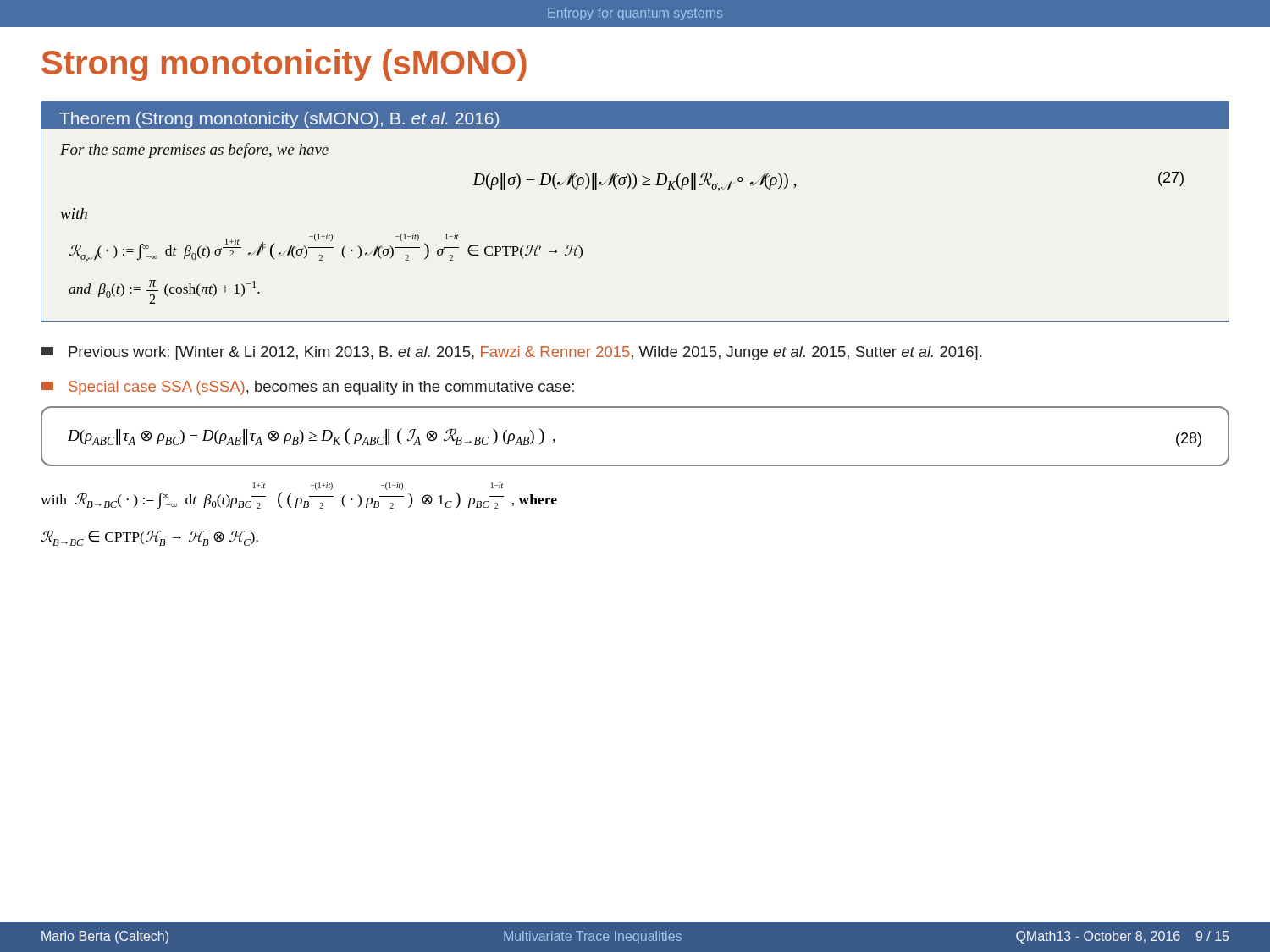
Task: Navigate to the text starting "For the same premises as before,"
Action: (x=194, y=149)
